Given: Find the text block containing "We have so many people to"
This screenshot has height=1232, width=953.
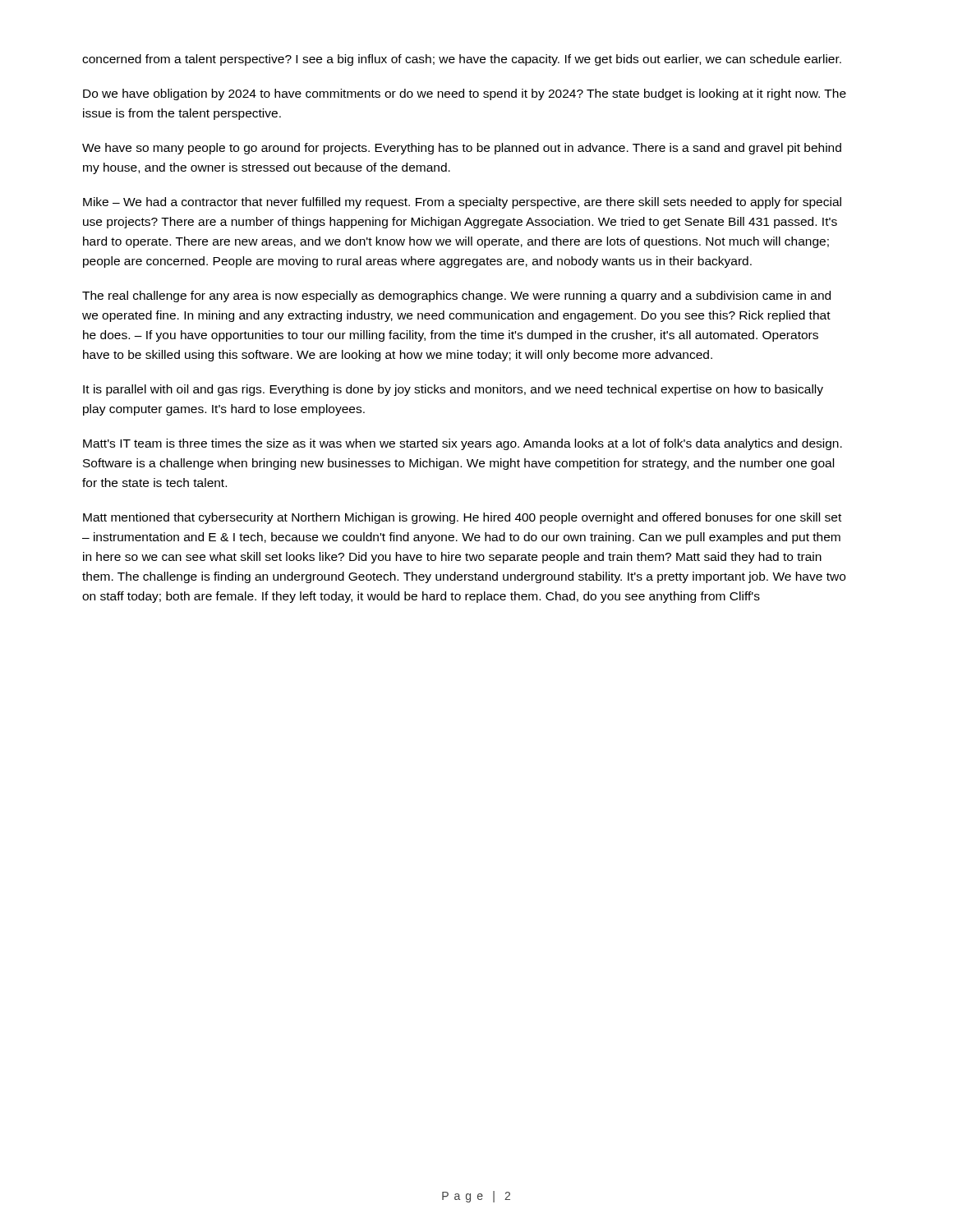Looking at the screenshot, I should pyautogui.click(x=462, y=157).
